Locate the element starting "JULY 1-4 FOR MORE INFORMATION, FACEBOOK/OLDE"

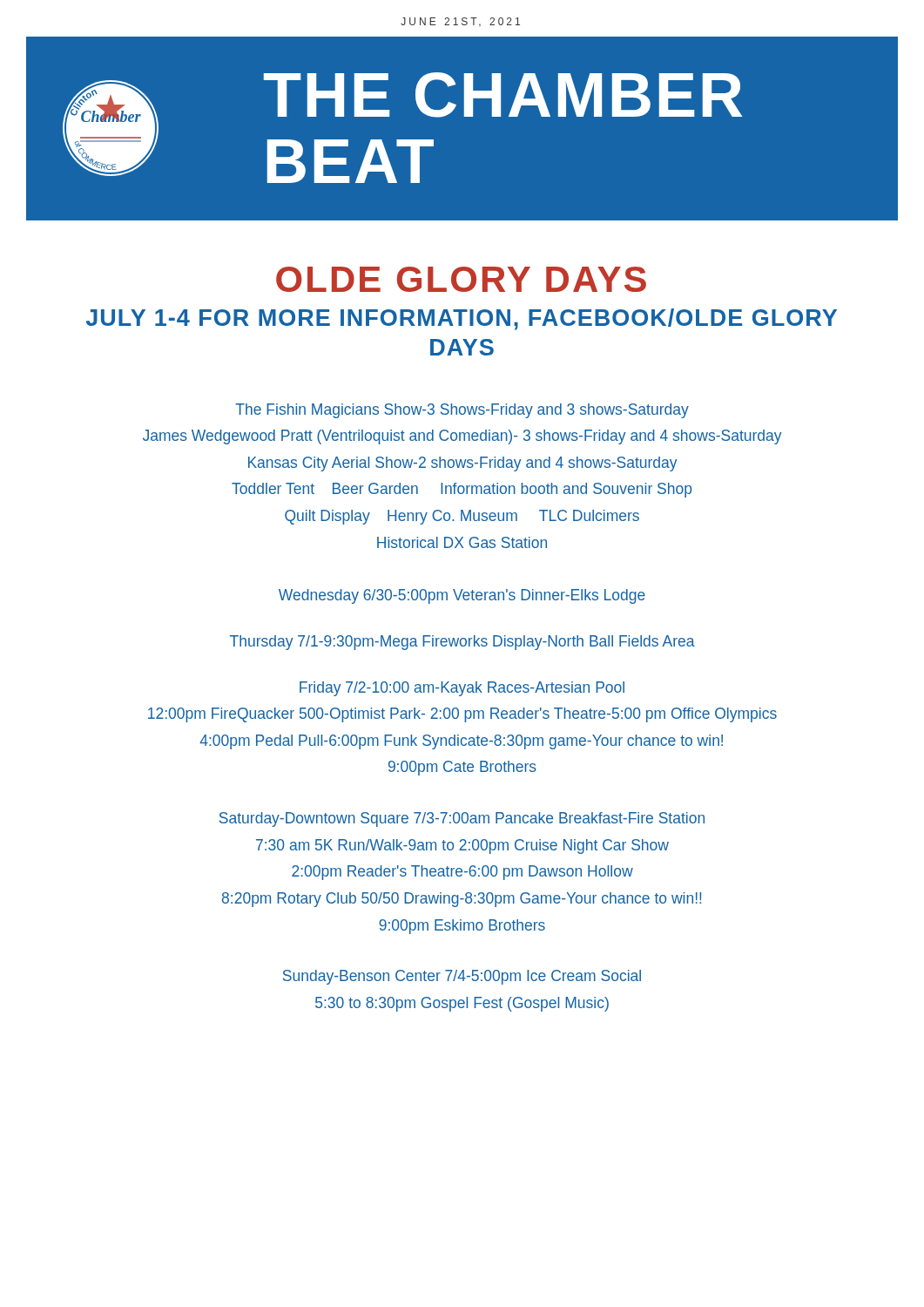(462, 333)
